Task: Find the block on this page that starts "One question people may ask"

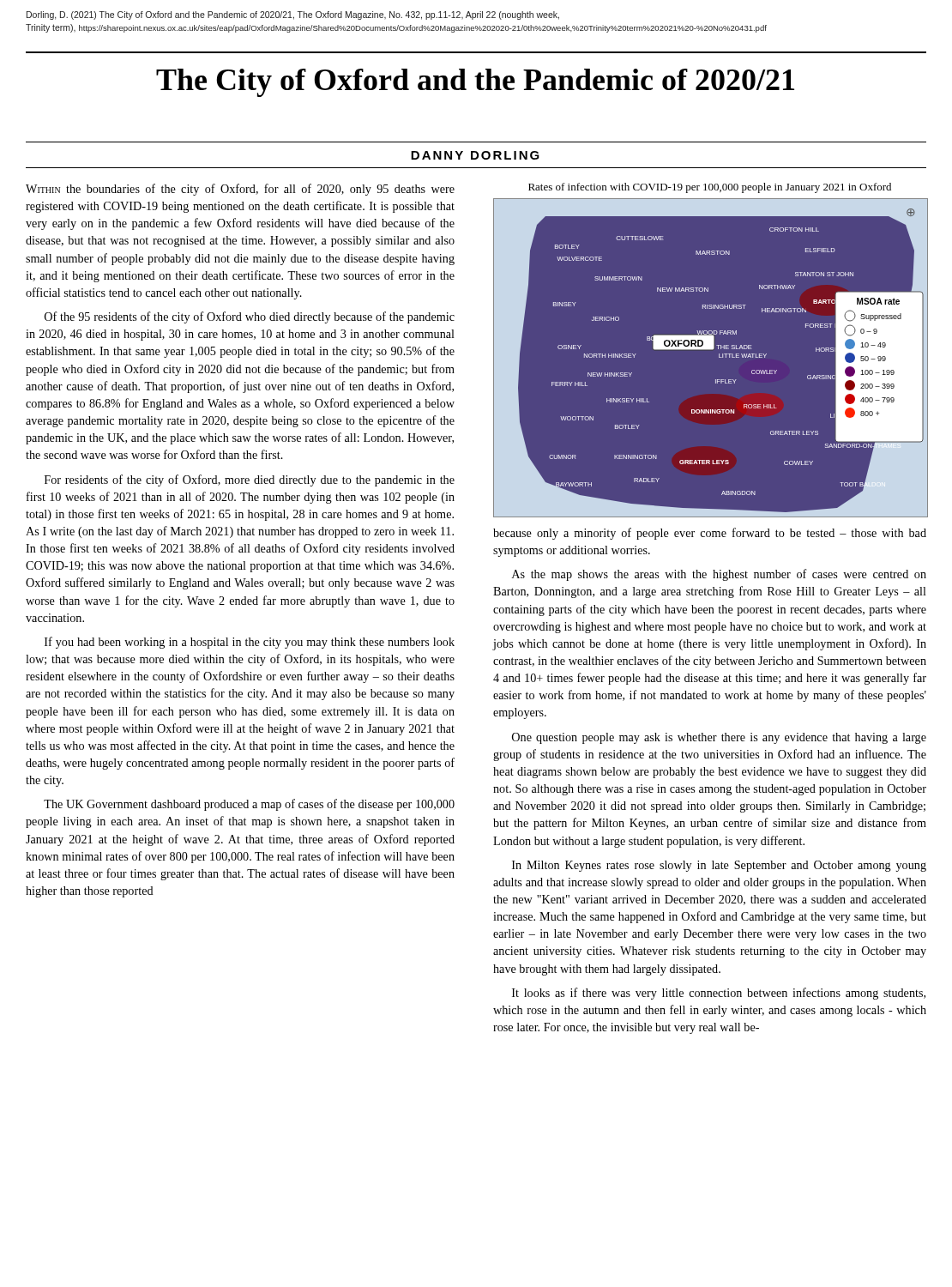Action: pos(710,789)
